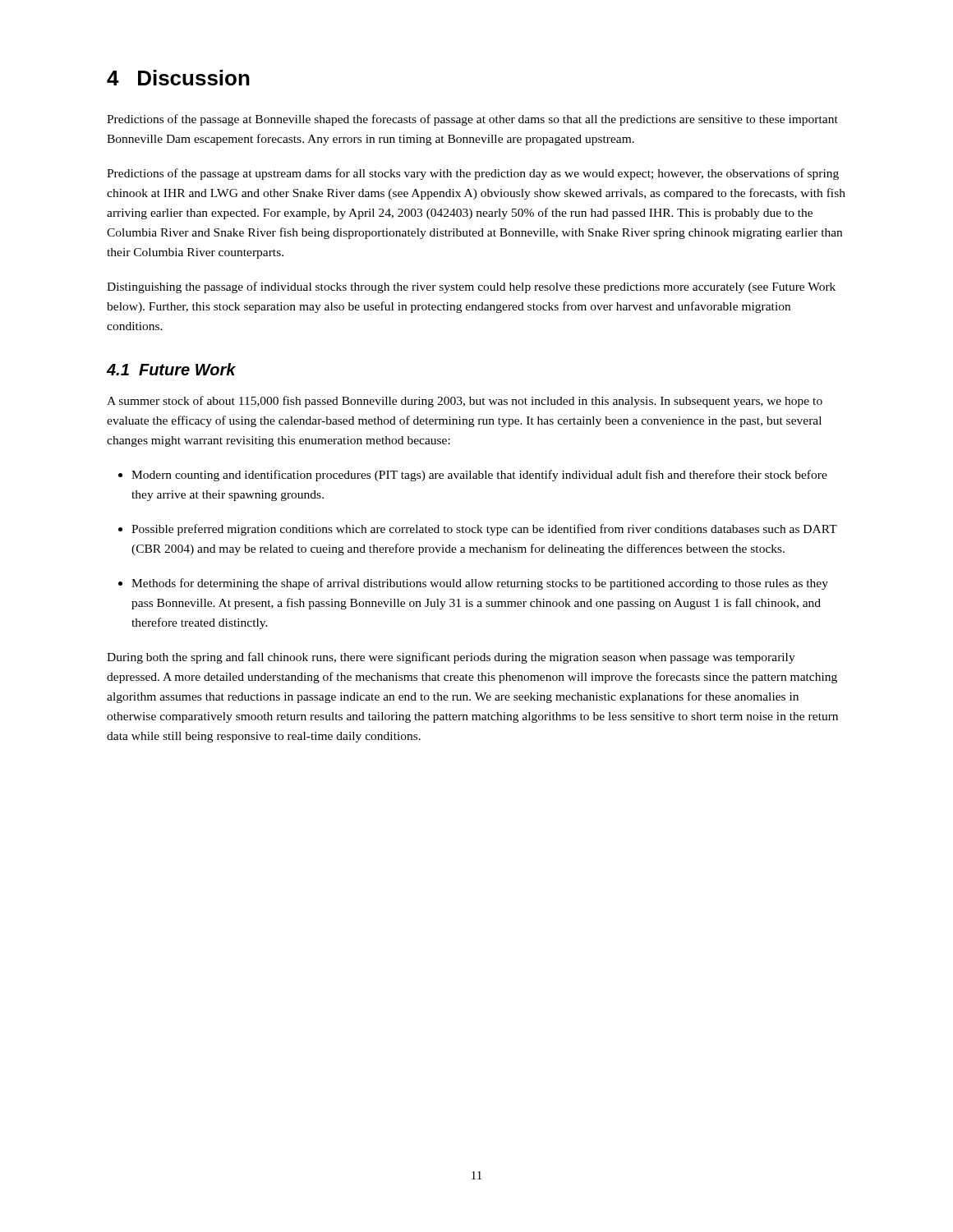Point to "4 Discussion"
This screenshot has width=953, height=1232.
[x=178, y=78]
